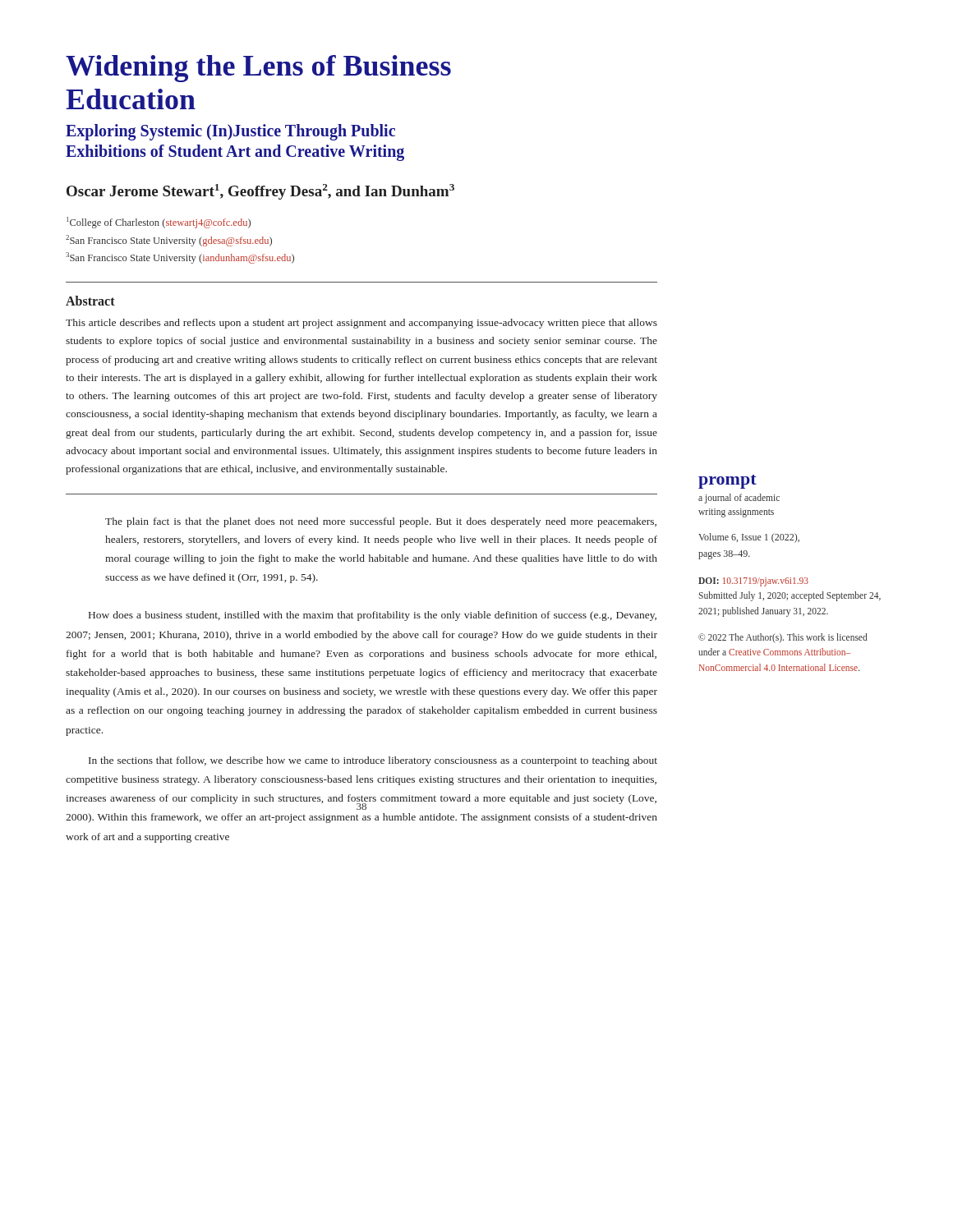953x1232 pixels.
Task: Locate the passage starting "The plain fact is that the"
Action: click(x=381, y=549)
